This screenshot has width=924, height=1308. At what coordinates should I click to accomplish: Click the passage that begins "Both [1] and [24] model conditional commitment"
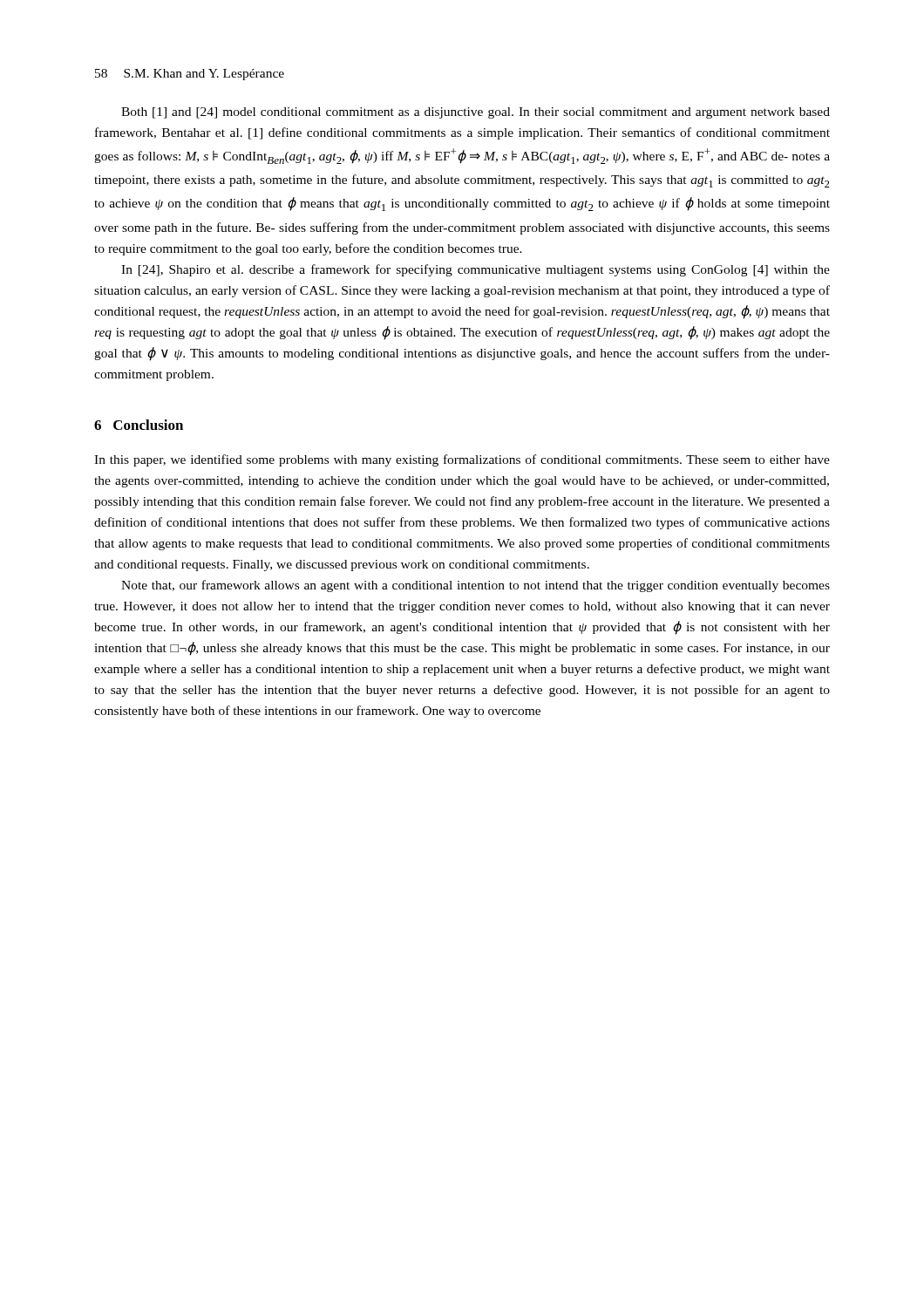pyautogui.click(x=462, y=180)
